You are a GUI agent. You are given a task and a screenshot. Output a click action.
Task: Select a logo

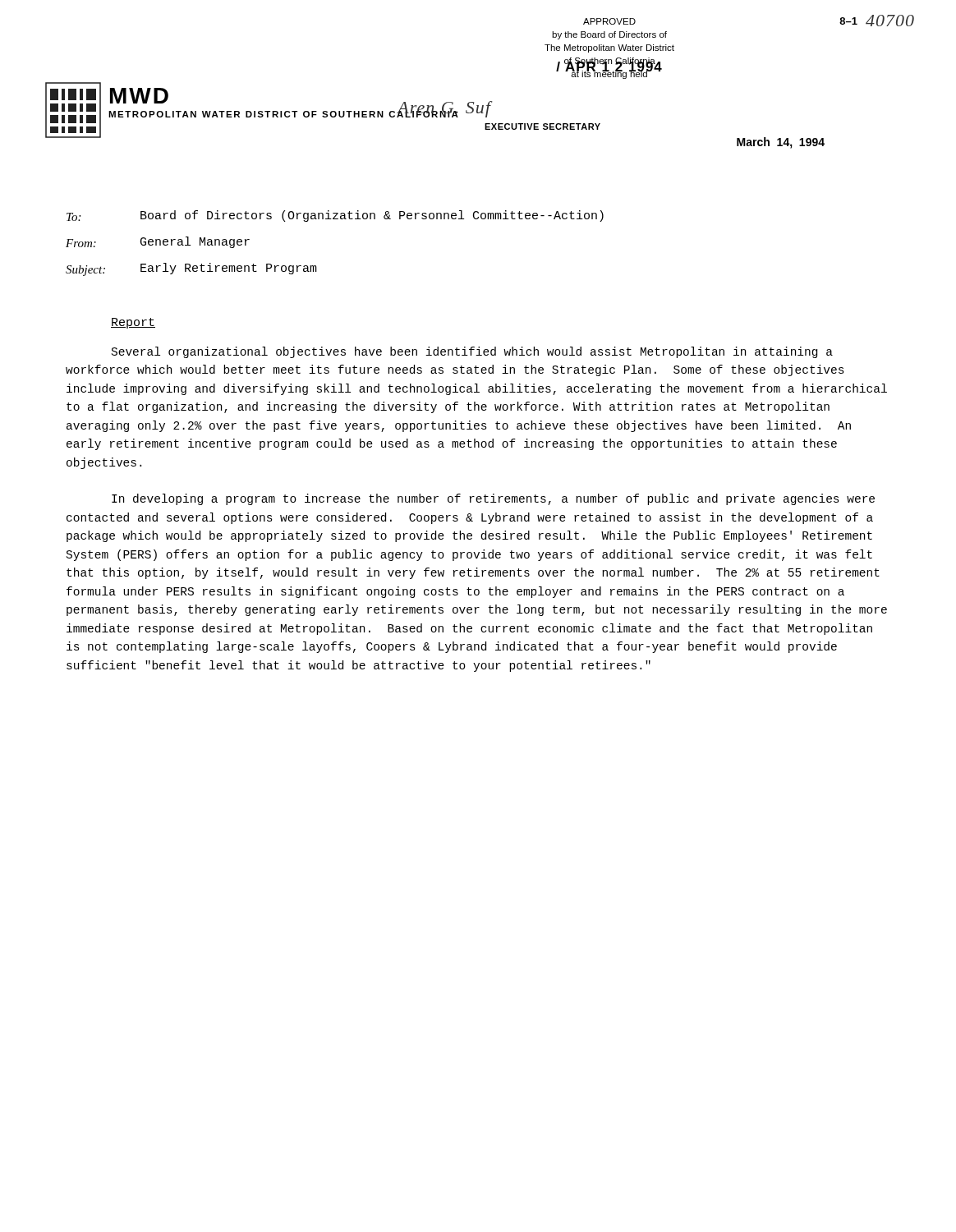coord(73,110)
